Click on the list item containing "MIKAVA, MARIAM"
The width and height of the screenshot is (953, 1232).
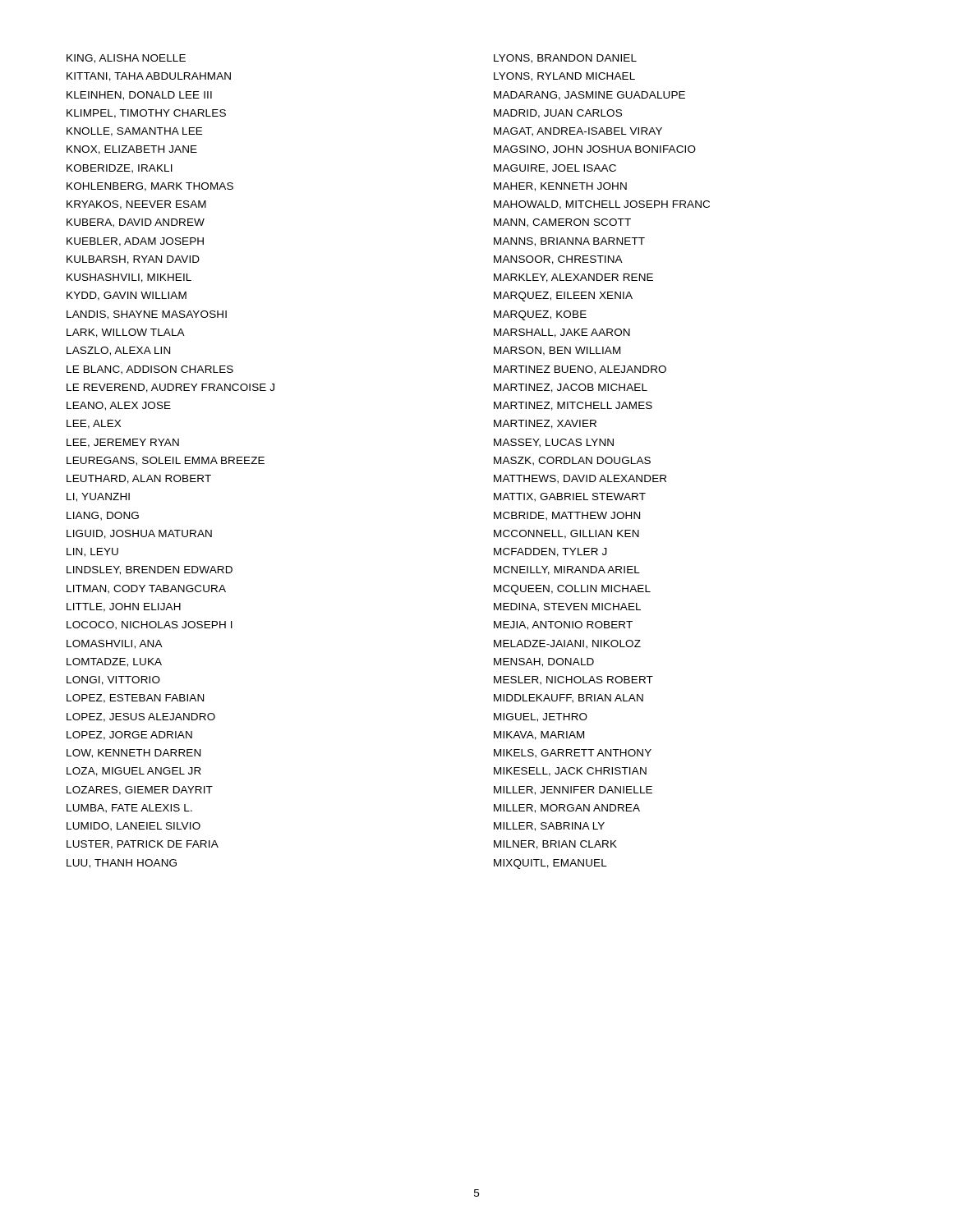(539, 735)
